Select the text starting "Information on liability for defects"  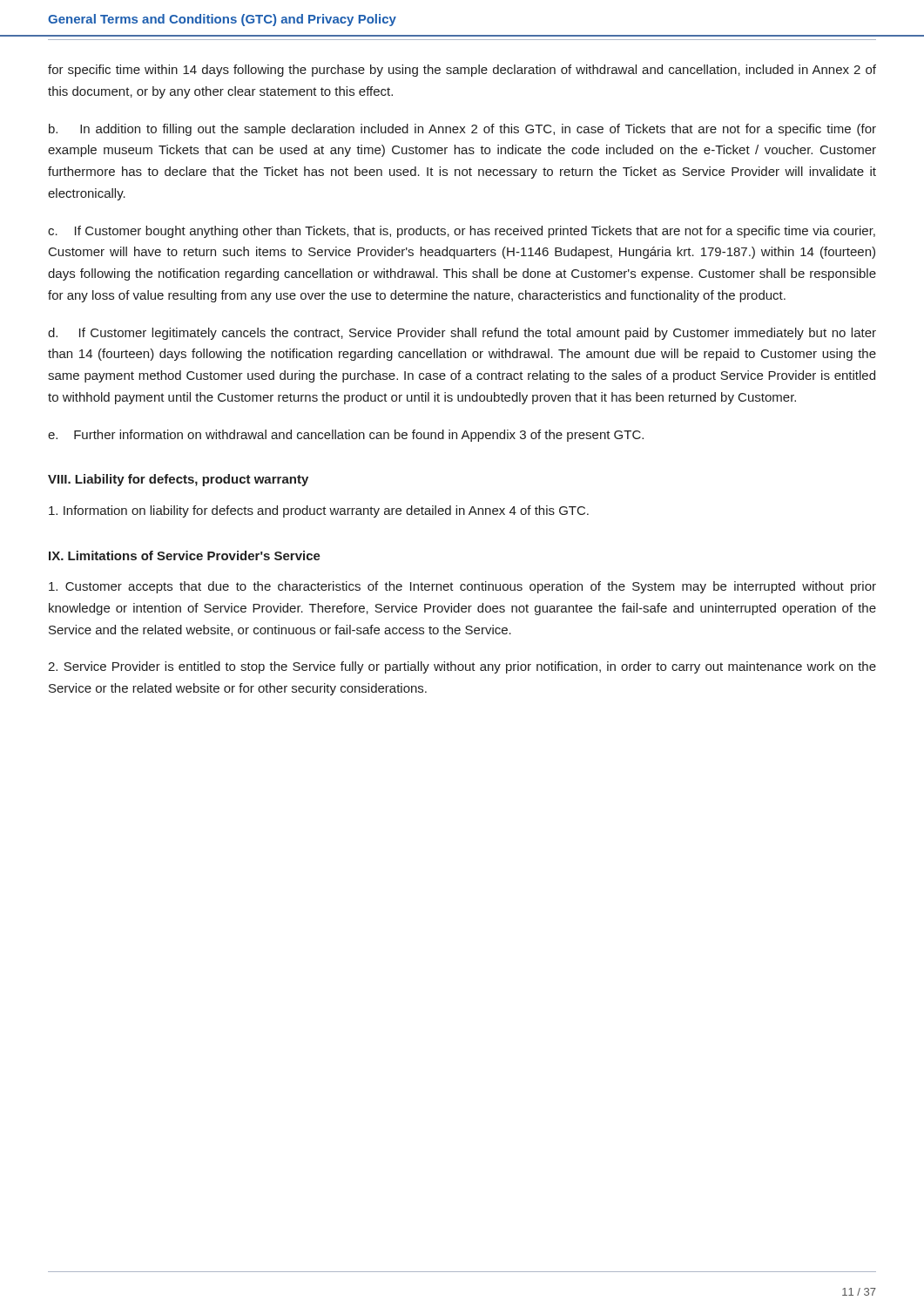point(319,510)
